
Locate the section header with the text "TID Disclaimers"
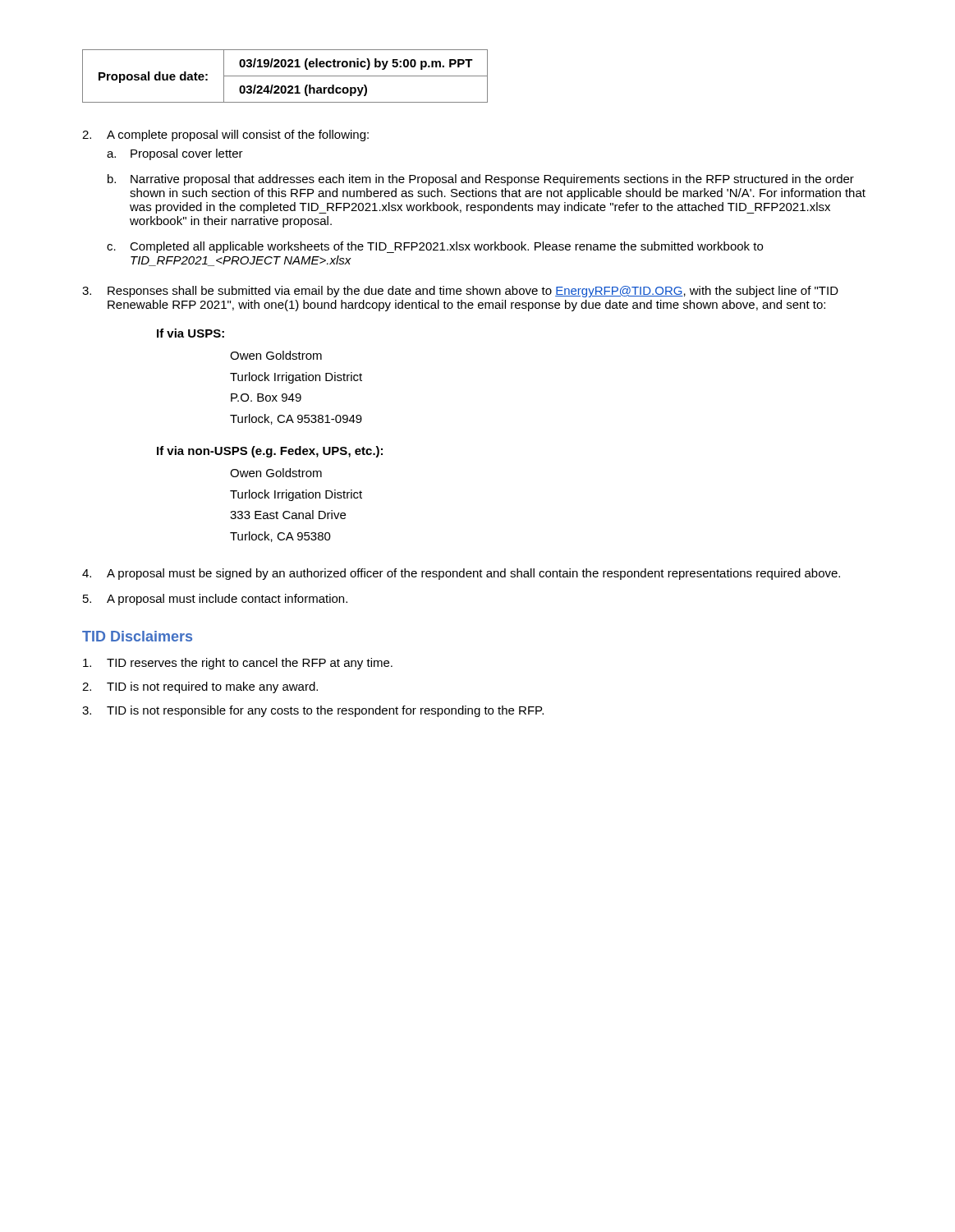(x=138, y=637)
